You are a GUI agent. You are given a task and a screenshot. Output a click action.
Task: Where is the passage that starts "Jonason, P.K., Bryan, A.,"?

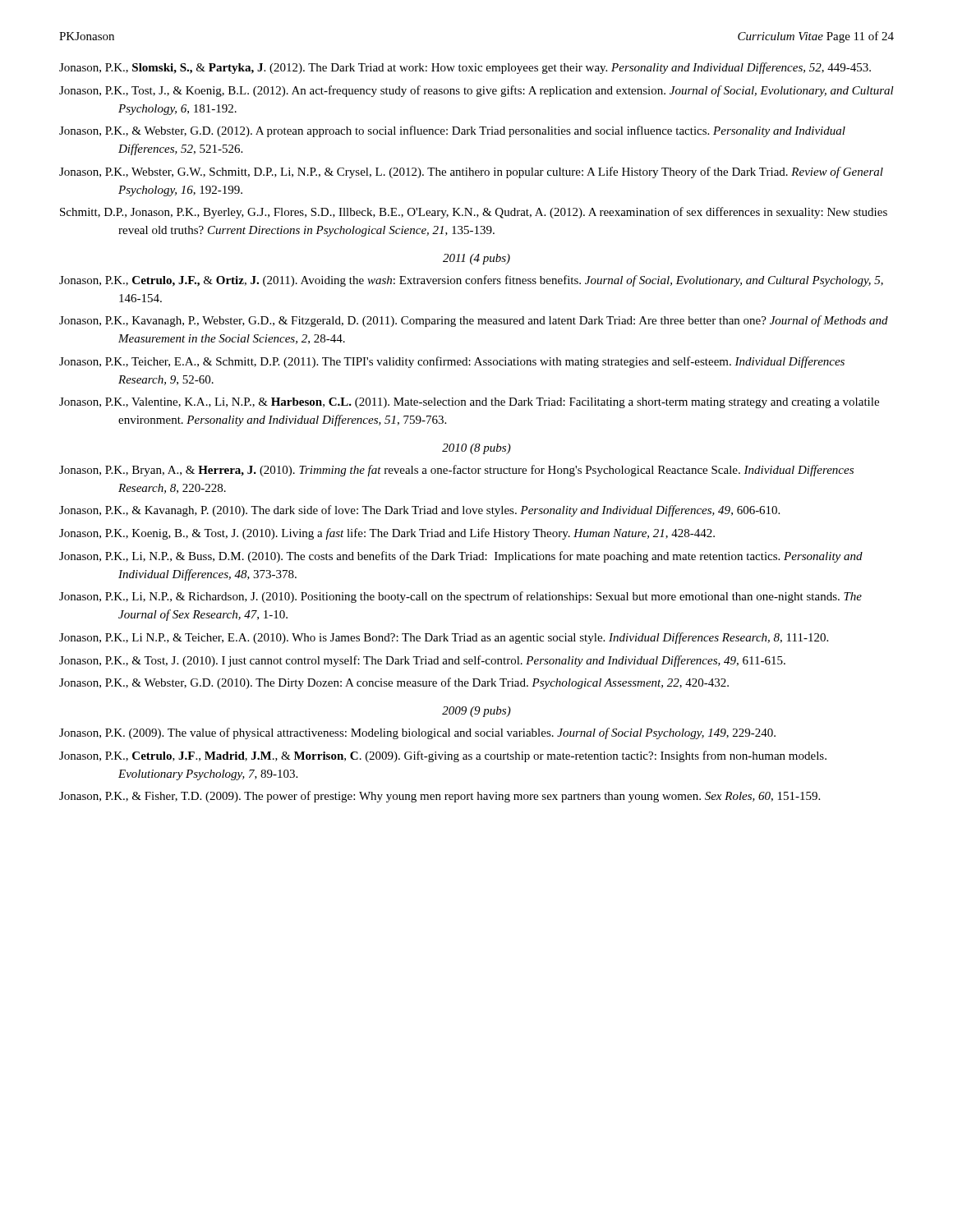coord(457,479)
